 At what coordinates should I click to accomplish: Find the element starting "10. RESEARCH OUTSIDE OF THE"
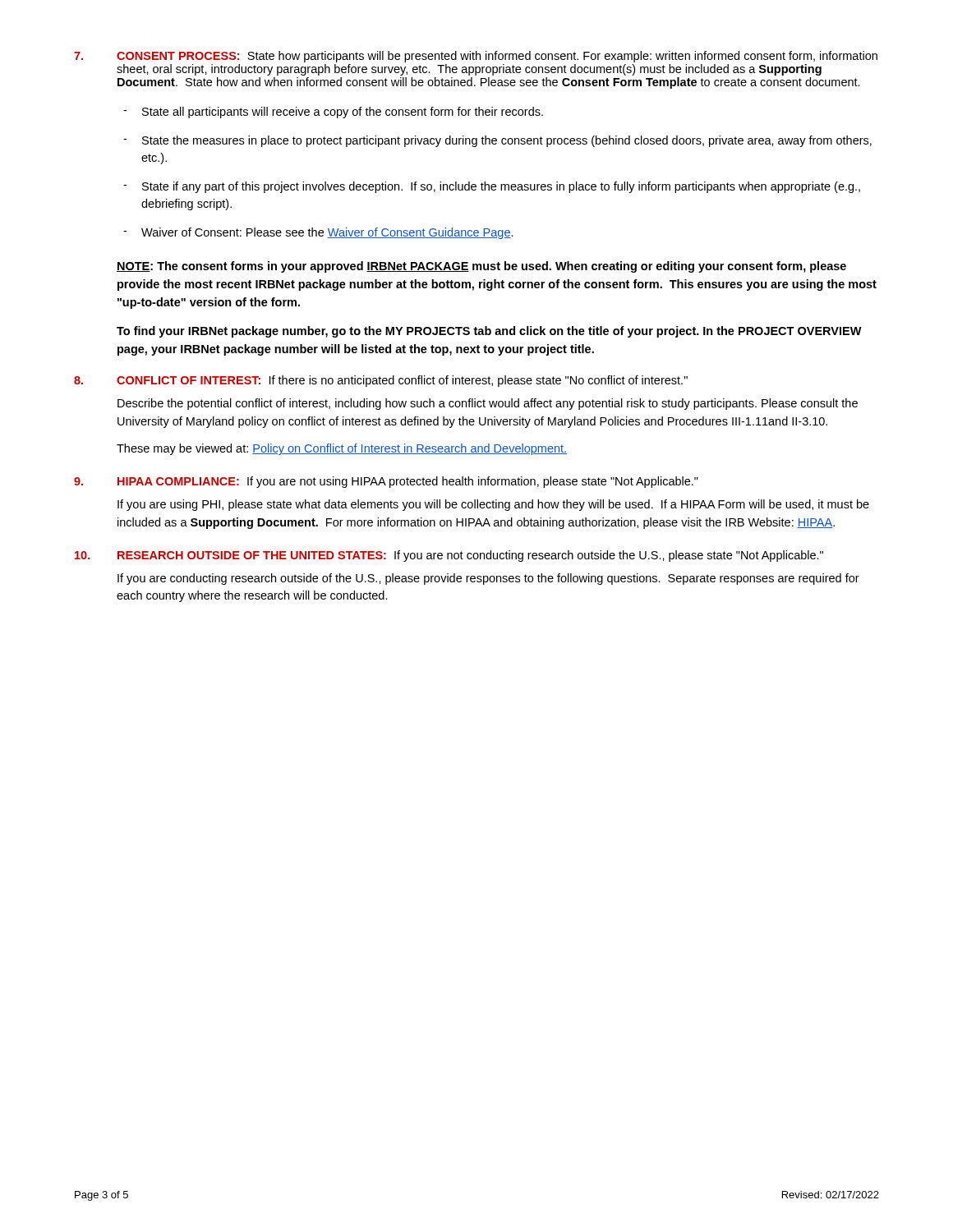pyautogui.click(x=476, y=555)
